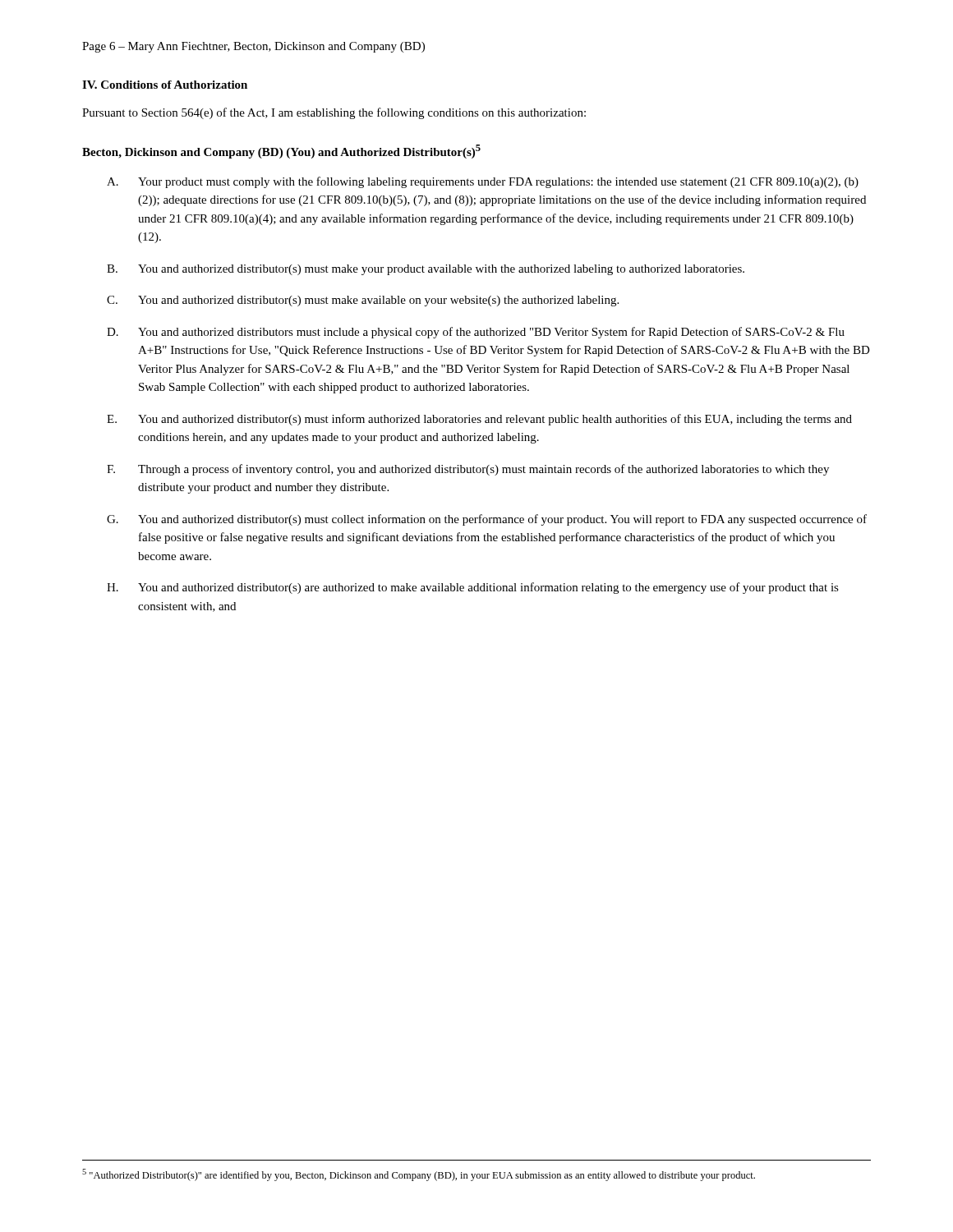Viewport: 953px width, 1232px height.
Task: Select the text block starting "C. You and authorized distributor(s) must"
Action: (489, 300)
